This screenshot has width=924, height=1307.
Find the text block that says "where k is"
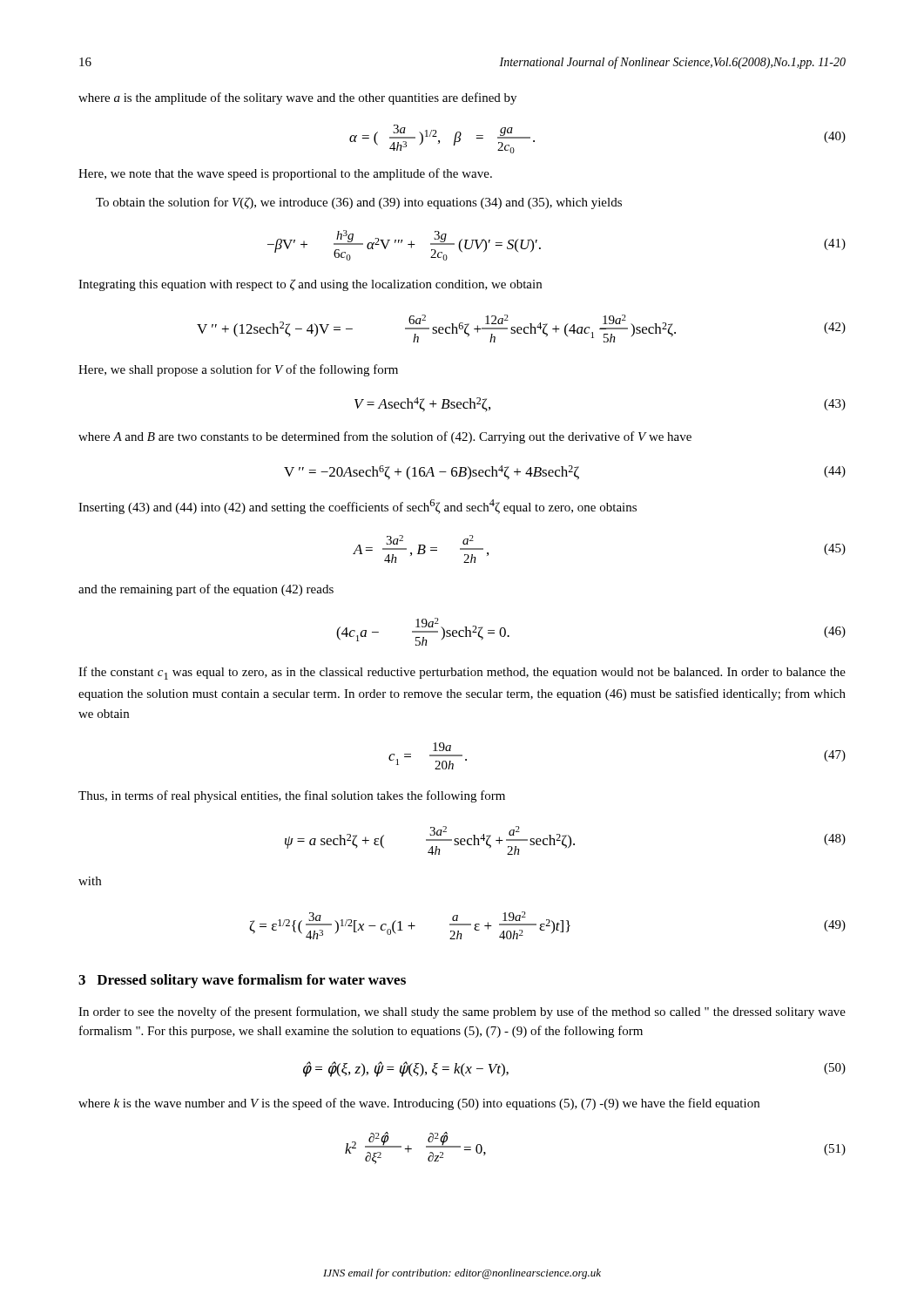(x=462, y=1103)
